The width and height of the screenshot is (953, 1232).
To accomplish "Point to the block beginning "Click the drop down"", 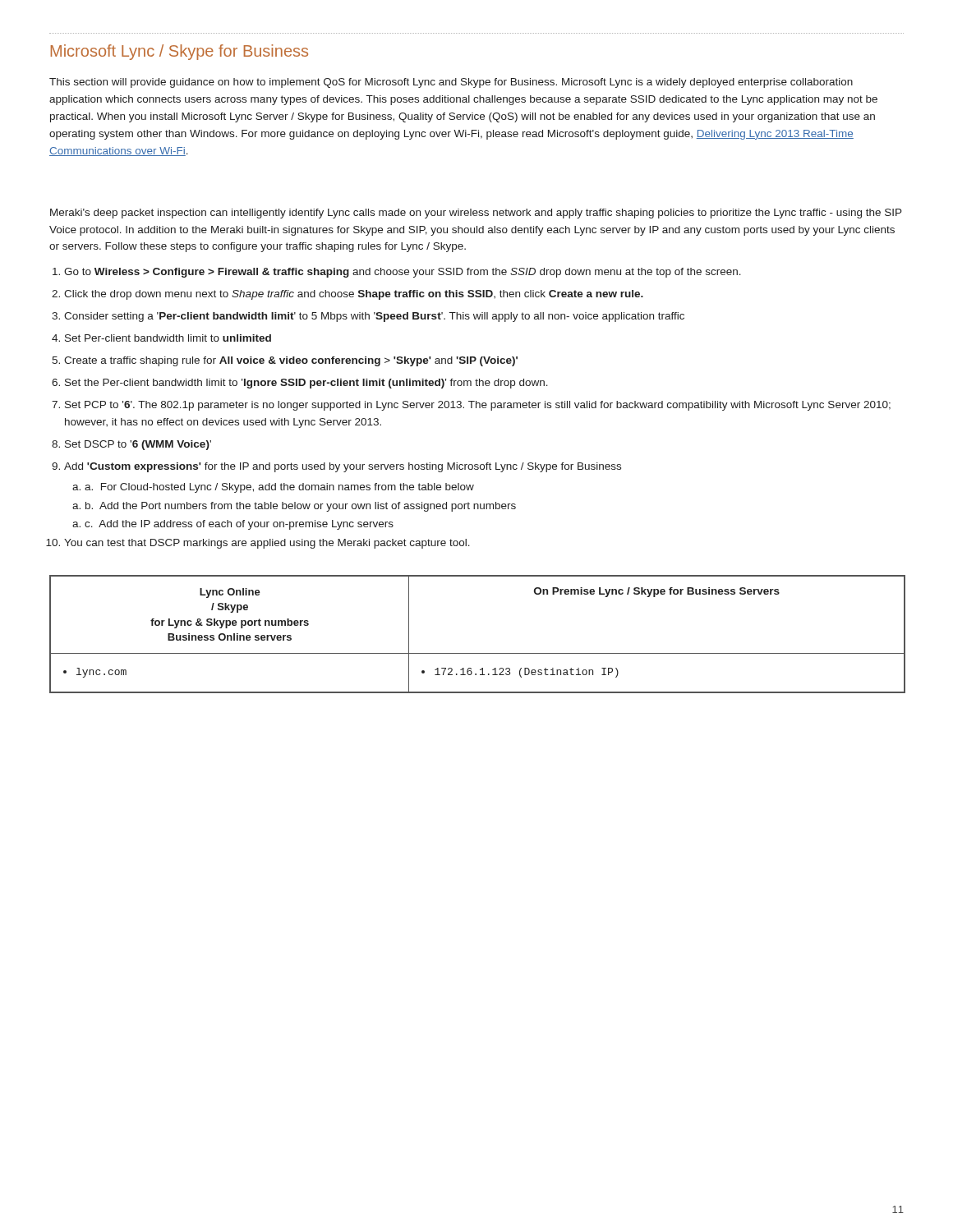I will click(x=484, y=295).
